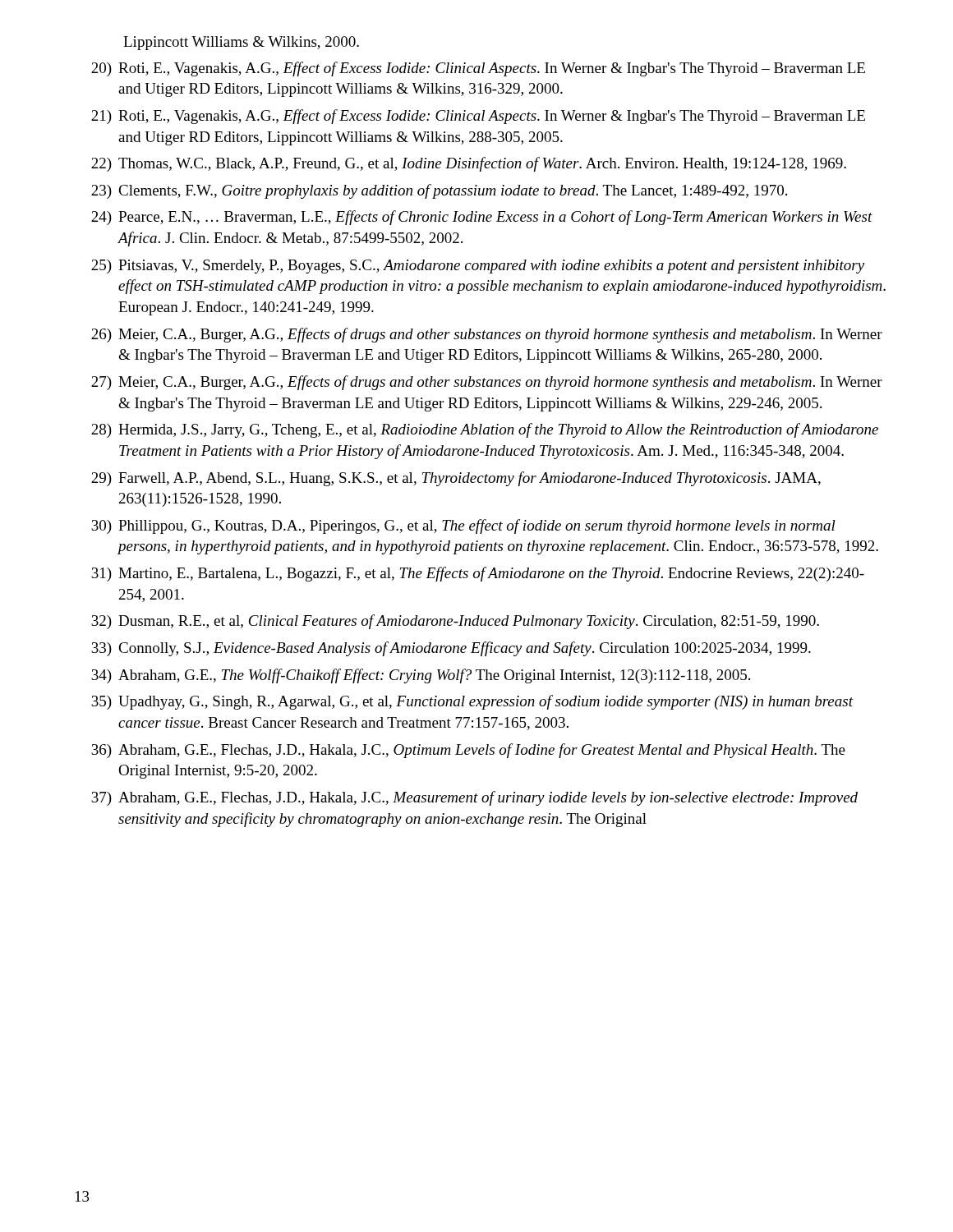Viewport: 953px width, 1232px height.
Task: Point to the text block starting "20) Roti, E., Vagenakis, A.G., Effect of"
Action: [x=481, y=78]
